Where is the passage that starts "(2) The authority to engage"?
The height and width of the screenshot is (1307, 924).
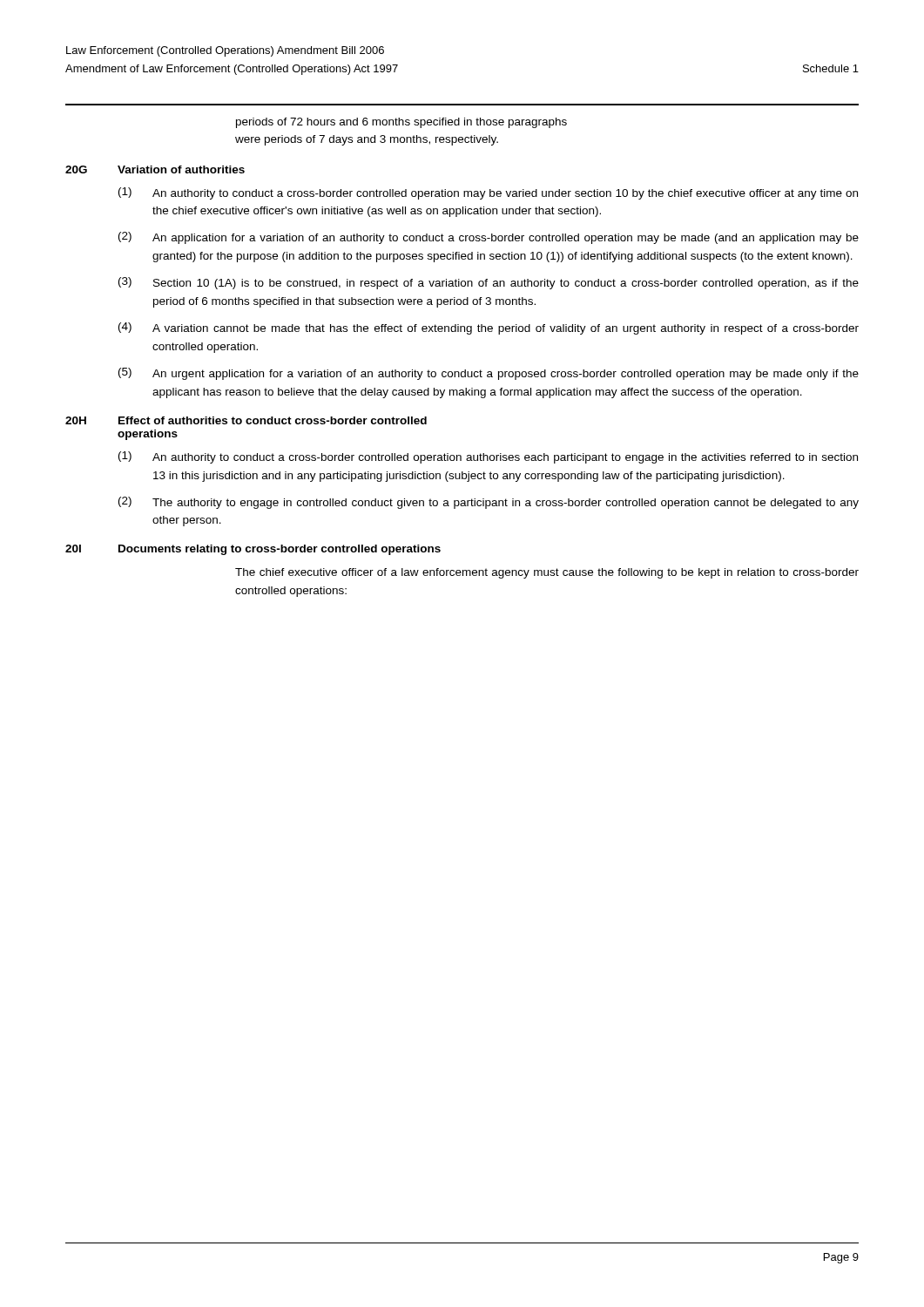click(x=488, y=512)
